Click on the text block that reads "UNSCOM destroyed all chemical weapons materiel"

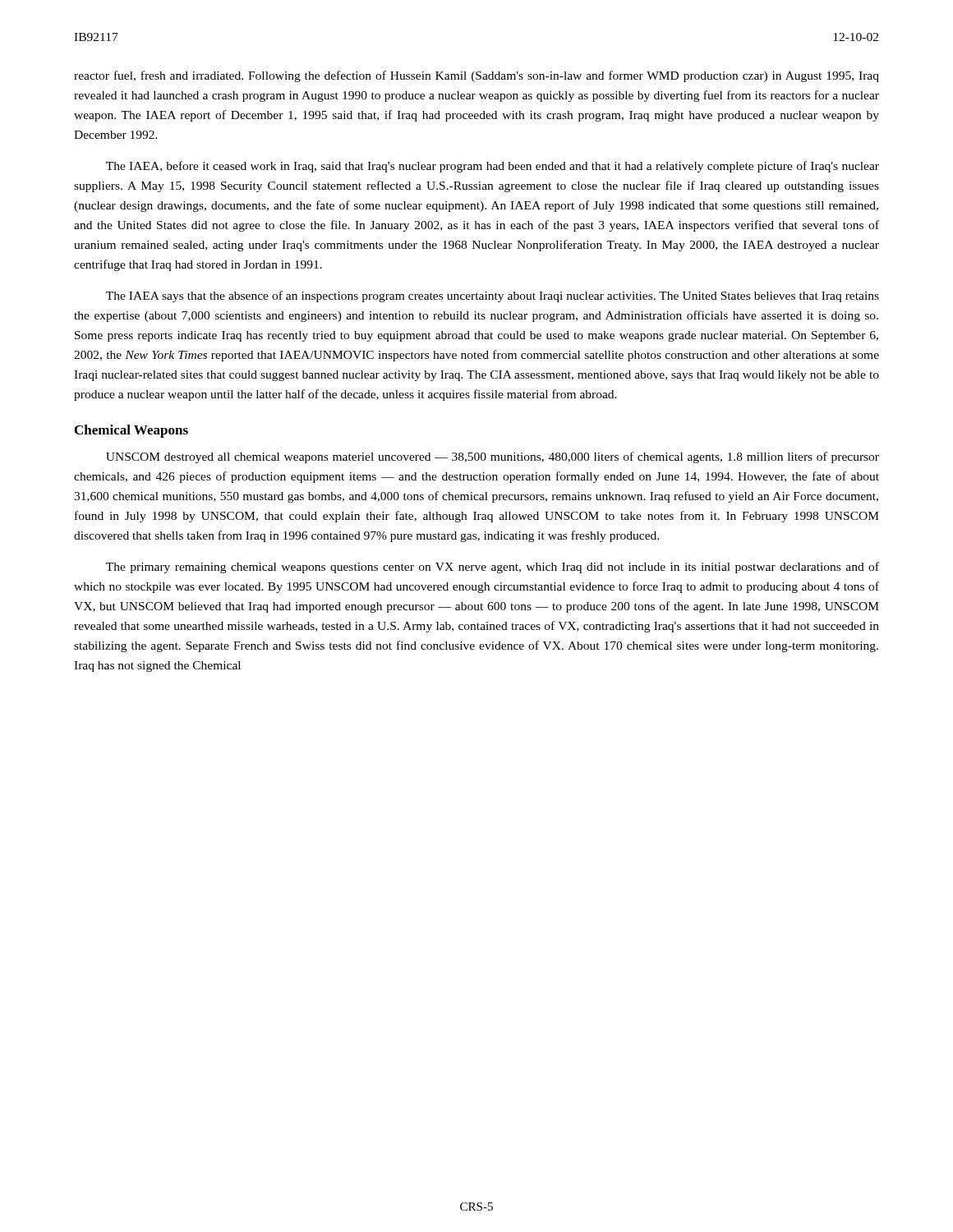pos(476,496)
